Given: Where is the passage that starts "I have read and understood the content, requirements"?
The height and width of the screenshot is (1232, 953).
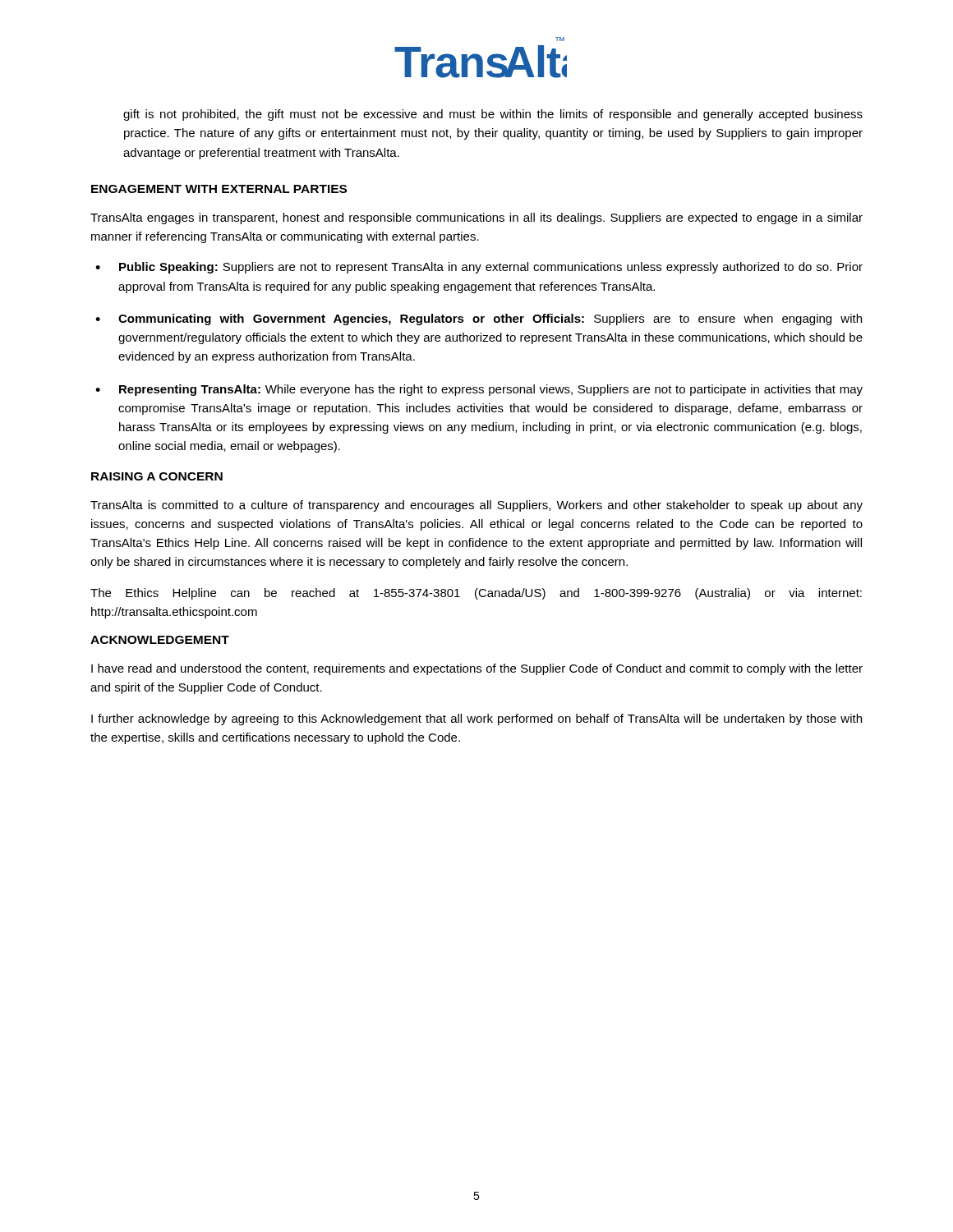Looking at the screenshot, I should (x=476, y=678).
